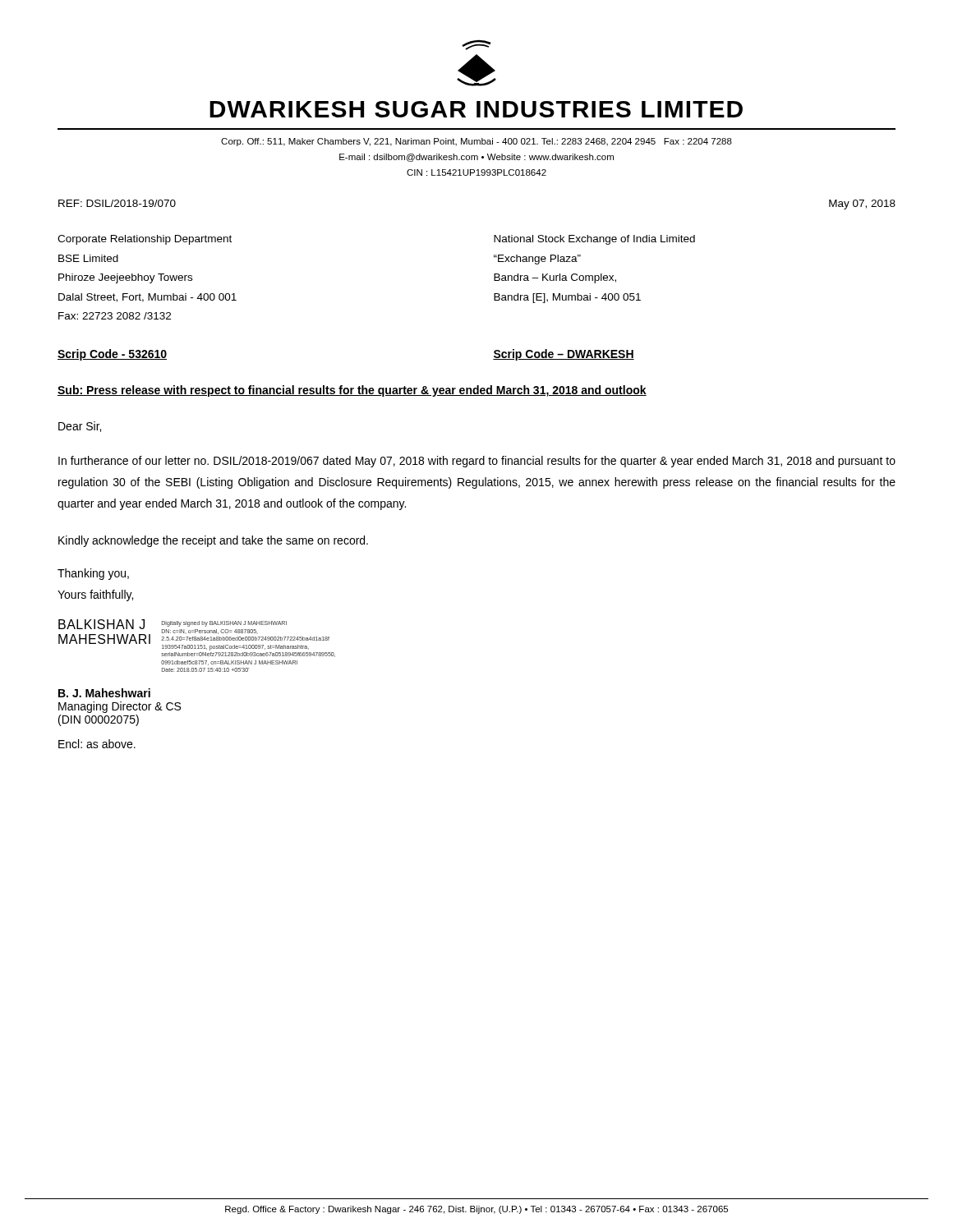This screenshot has width=953, height=1232.
Task: Locate the text block containing "Sub: Press release"
Action: 352,390
